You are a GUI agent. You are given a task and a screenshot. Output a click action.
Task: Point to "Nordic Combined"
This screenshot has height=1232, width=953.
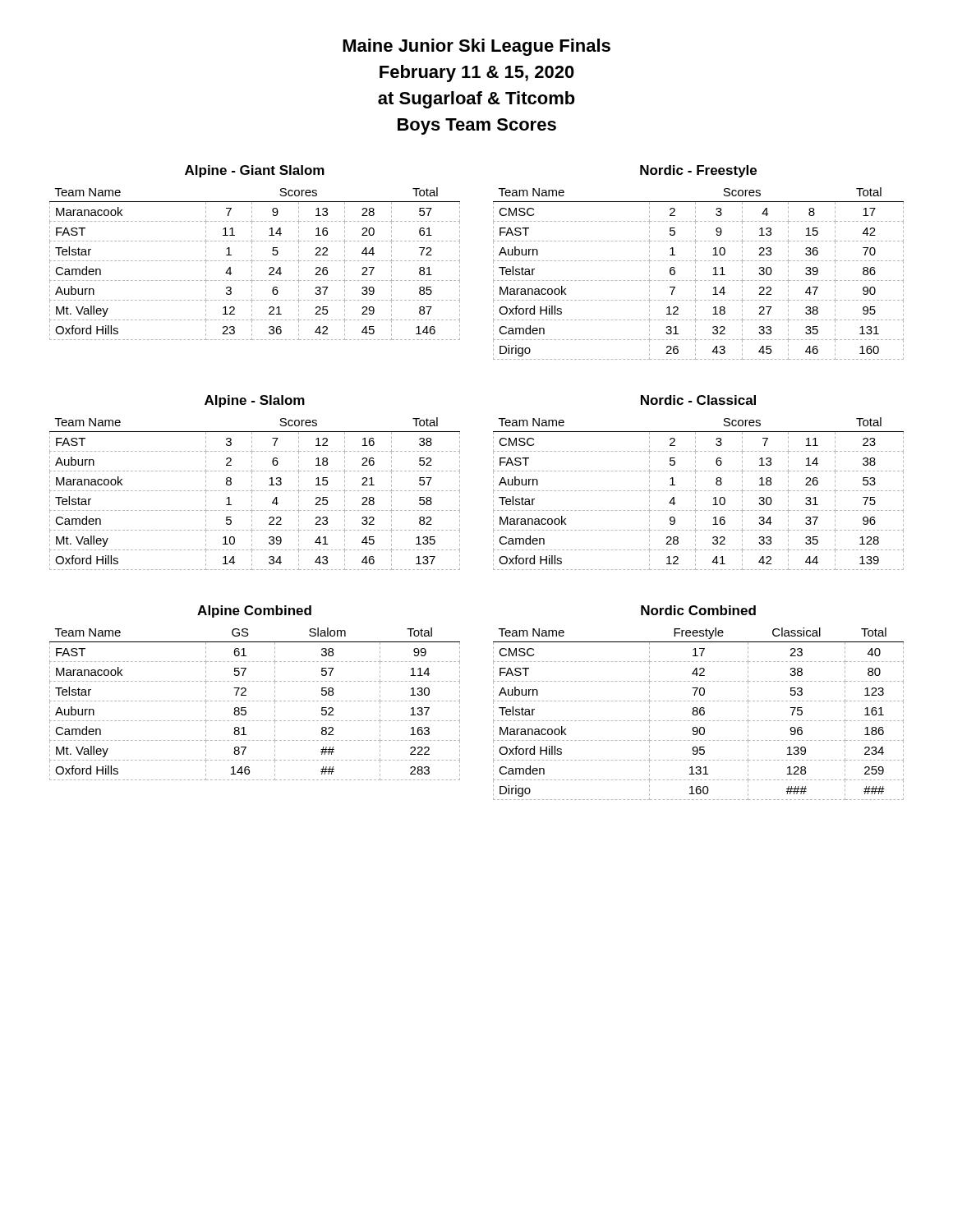click(x=698, y=610)
